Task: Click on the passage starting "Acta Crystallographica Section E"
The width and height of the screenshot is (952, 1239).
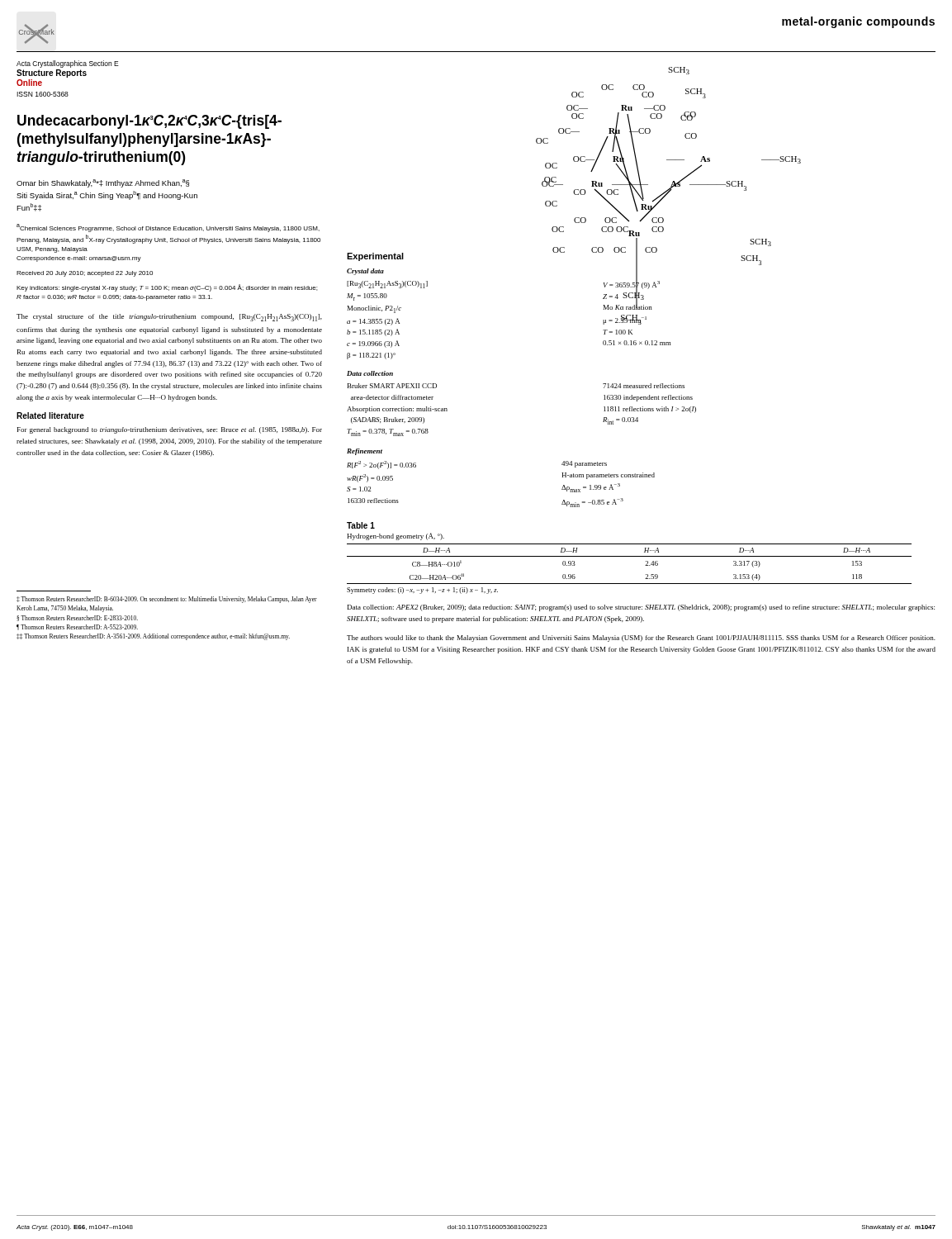Action: click(x=68, y=64)
